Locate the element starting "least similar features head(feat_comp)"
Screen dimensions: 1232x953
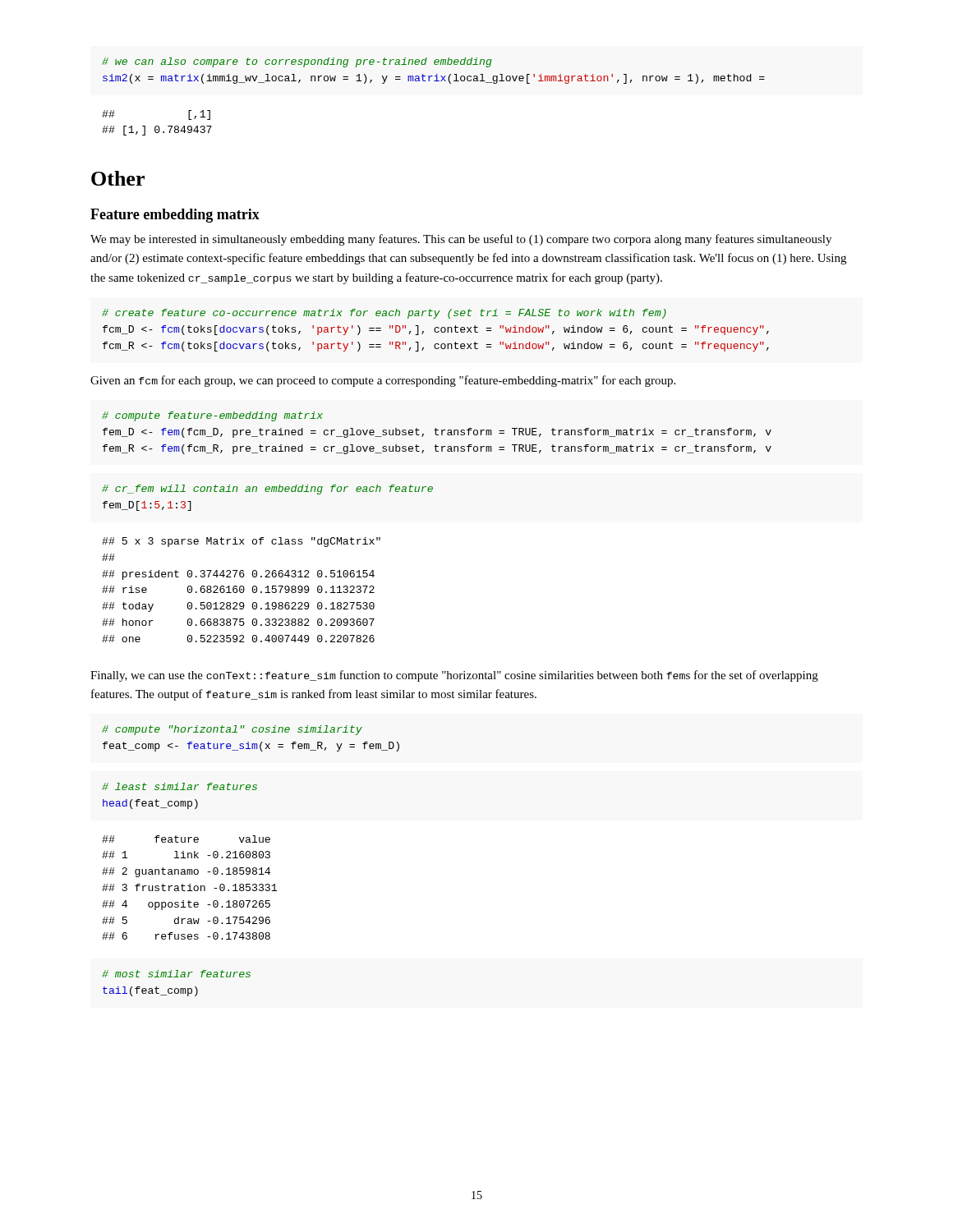pos(180,786)
